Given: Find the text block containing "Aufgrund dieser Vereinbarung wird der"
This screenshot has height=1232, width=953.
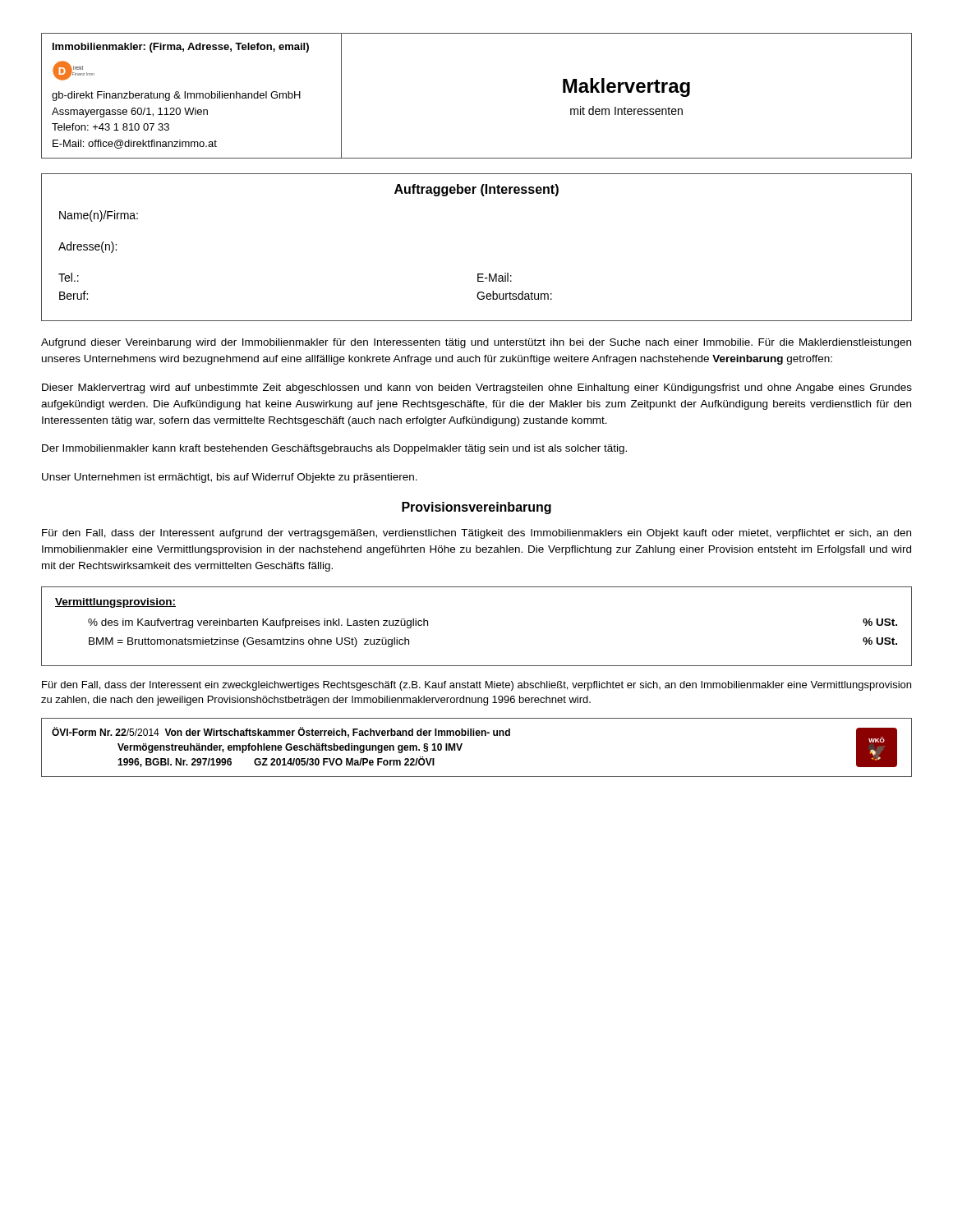Looking at the screenshot, I should pyautogui.click(x=476, y=350).
